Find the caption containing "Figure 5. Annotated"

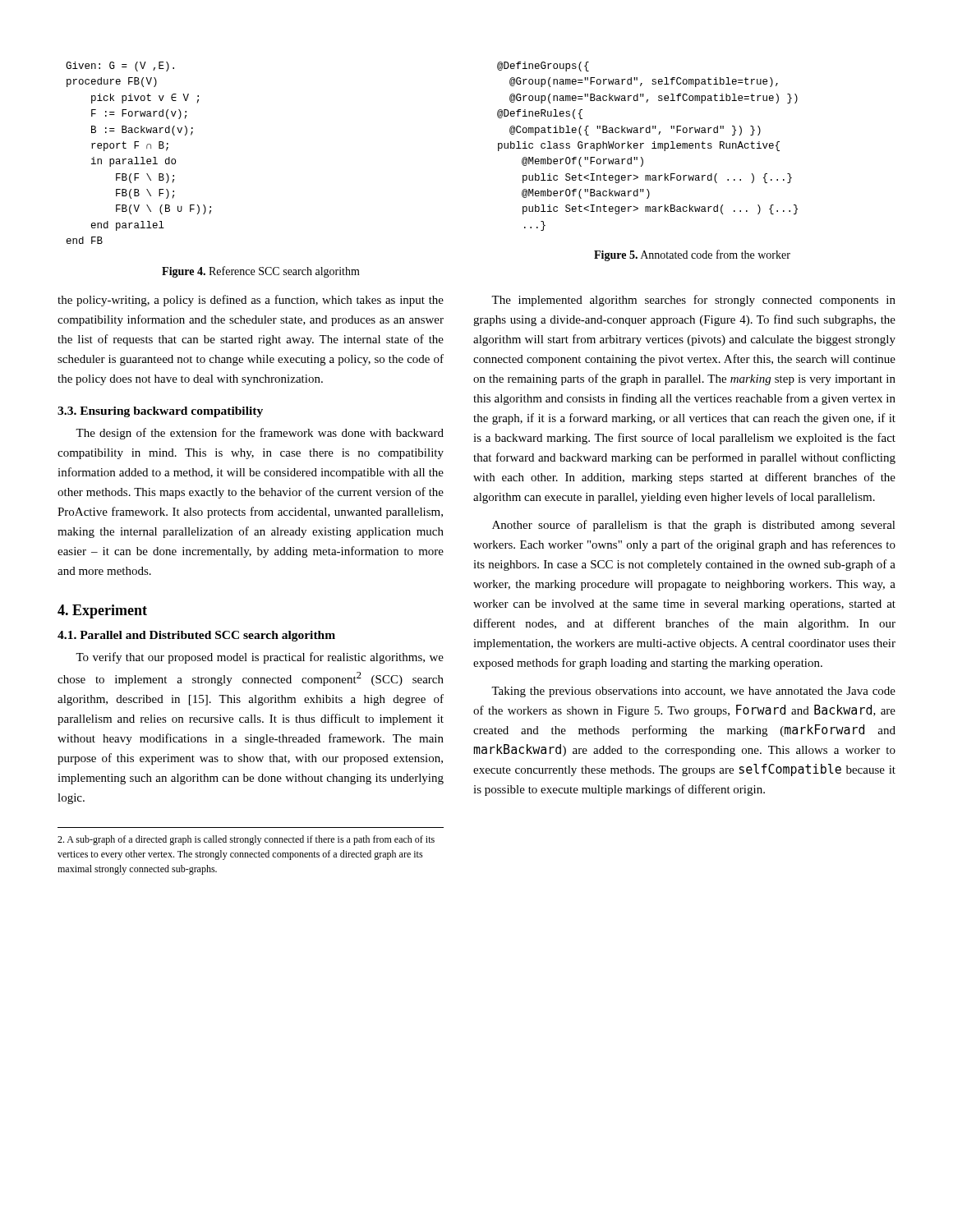[692, 255]
